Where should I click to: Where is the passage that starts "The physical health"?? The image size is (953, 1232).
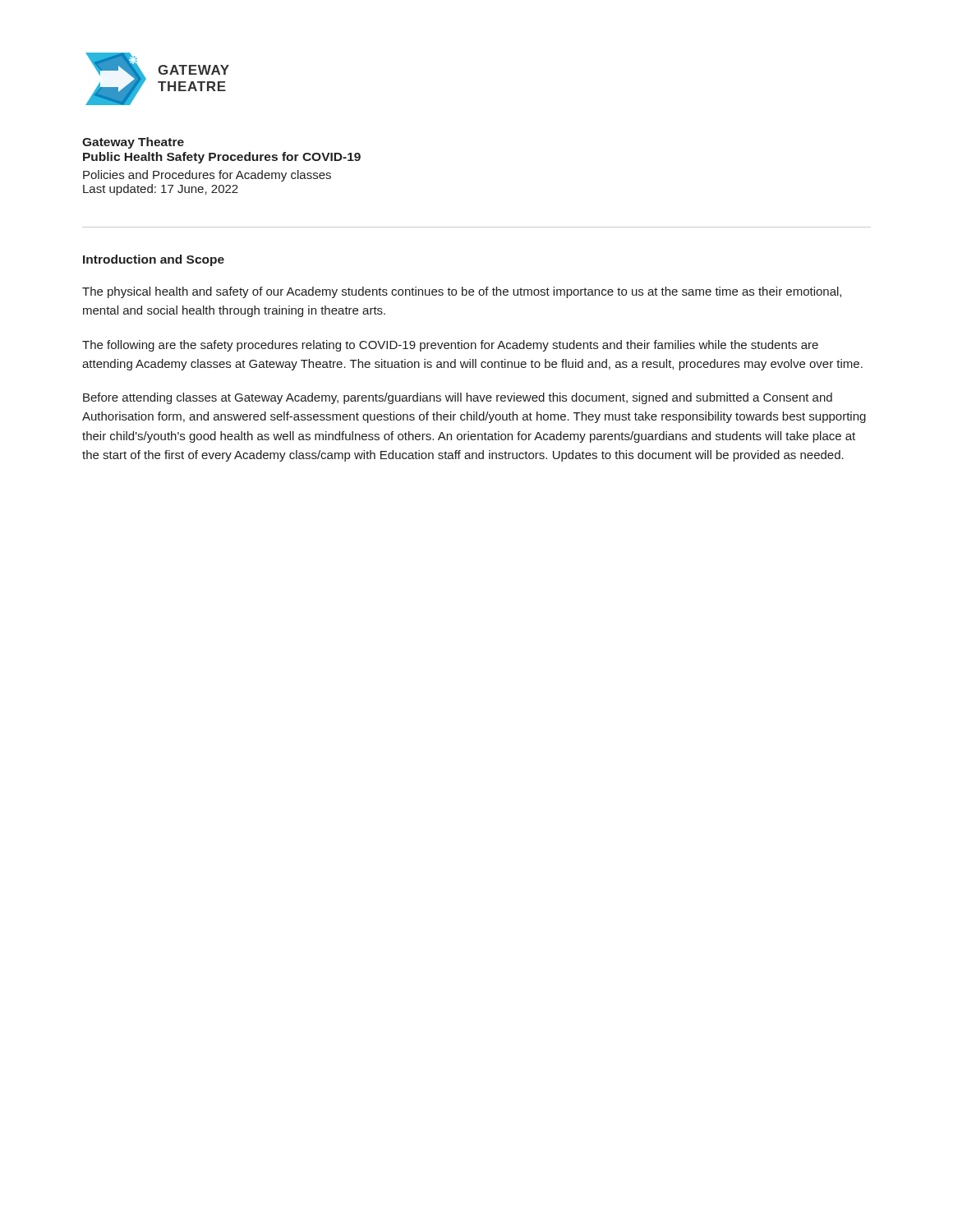pos(462,301)
